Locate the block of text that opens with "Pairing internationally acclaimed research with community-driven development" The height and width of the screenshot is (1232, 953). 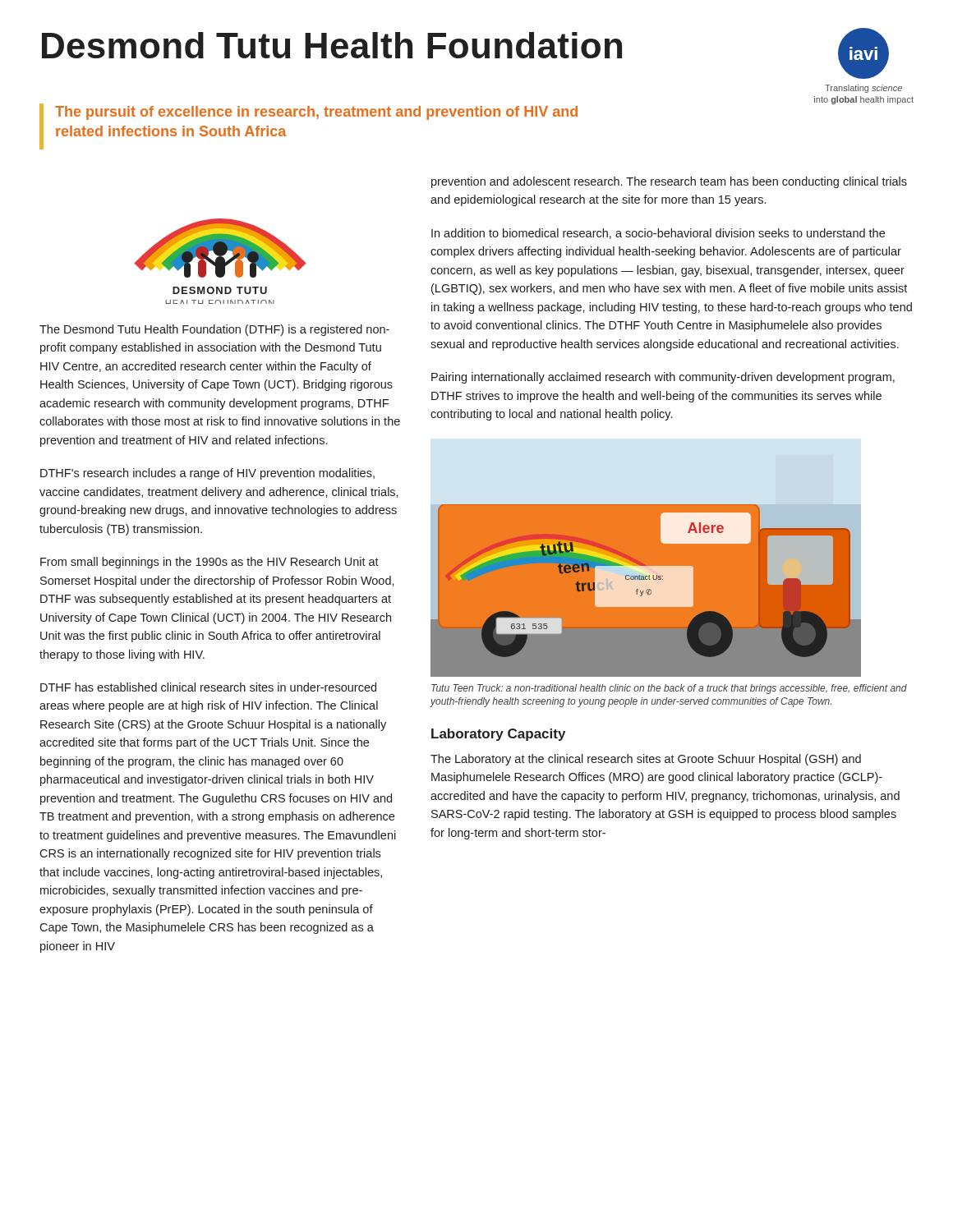[663, 396]
